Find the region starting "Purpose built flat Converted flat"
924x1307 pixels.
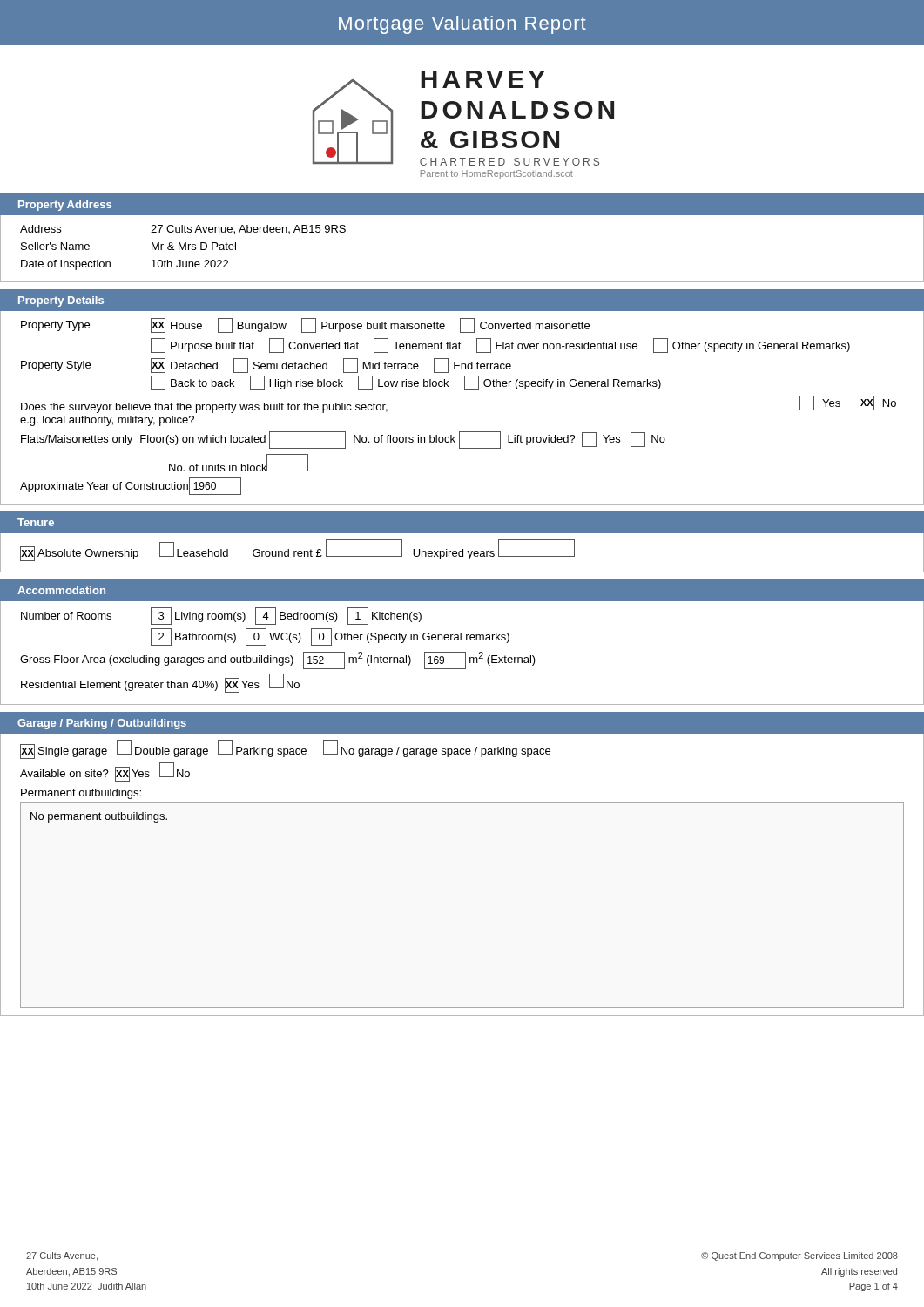click(x=527, y=345)
